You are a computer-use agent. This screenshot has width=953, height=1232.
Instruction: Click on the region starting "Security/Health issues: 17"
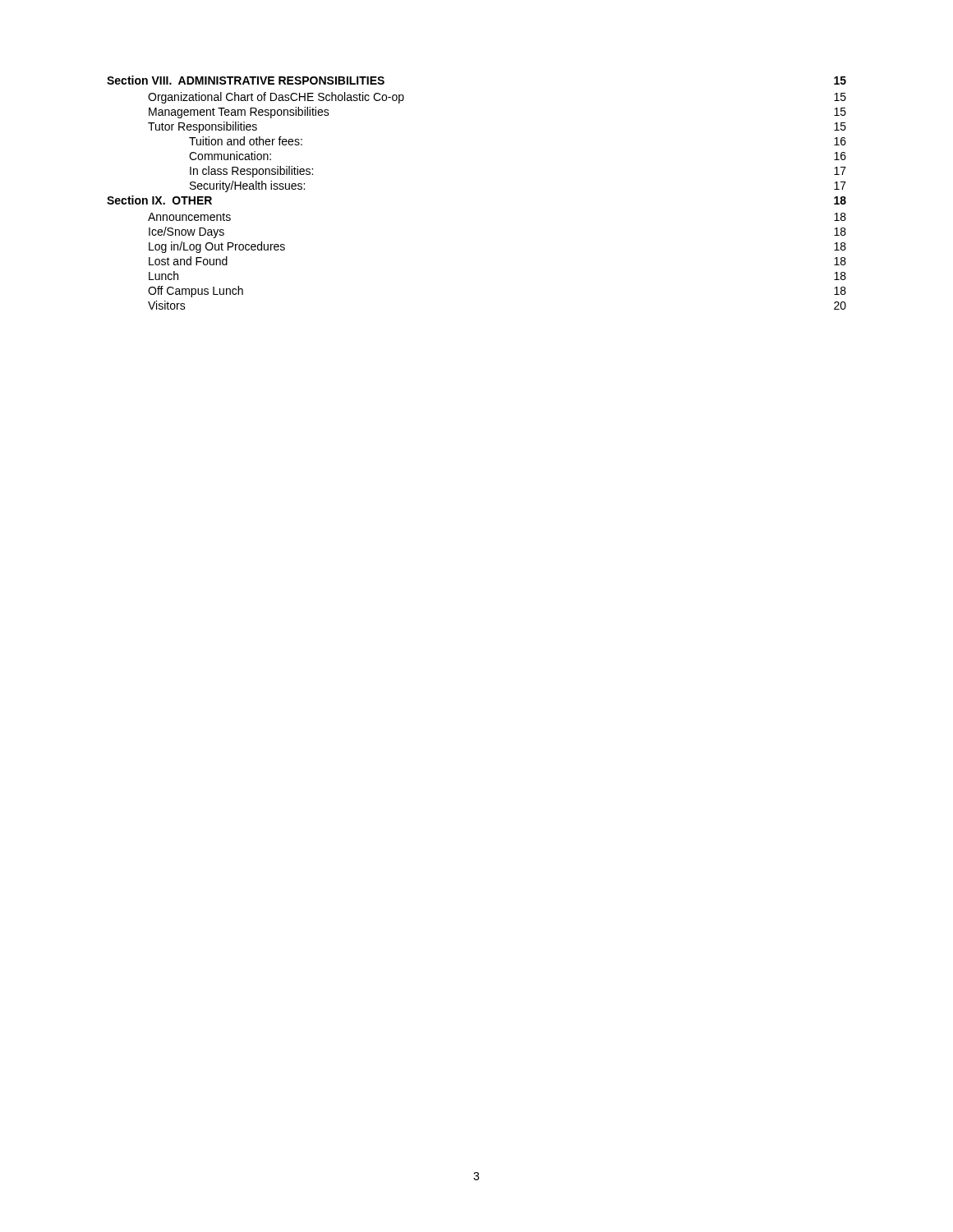(x=245, y=186)
